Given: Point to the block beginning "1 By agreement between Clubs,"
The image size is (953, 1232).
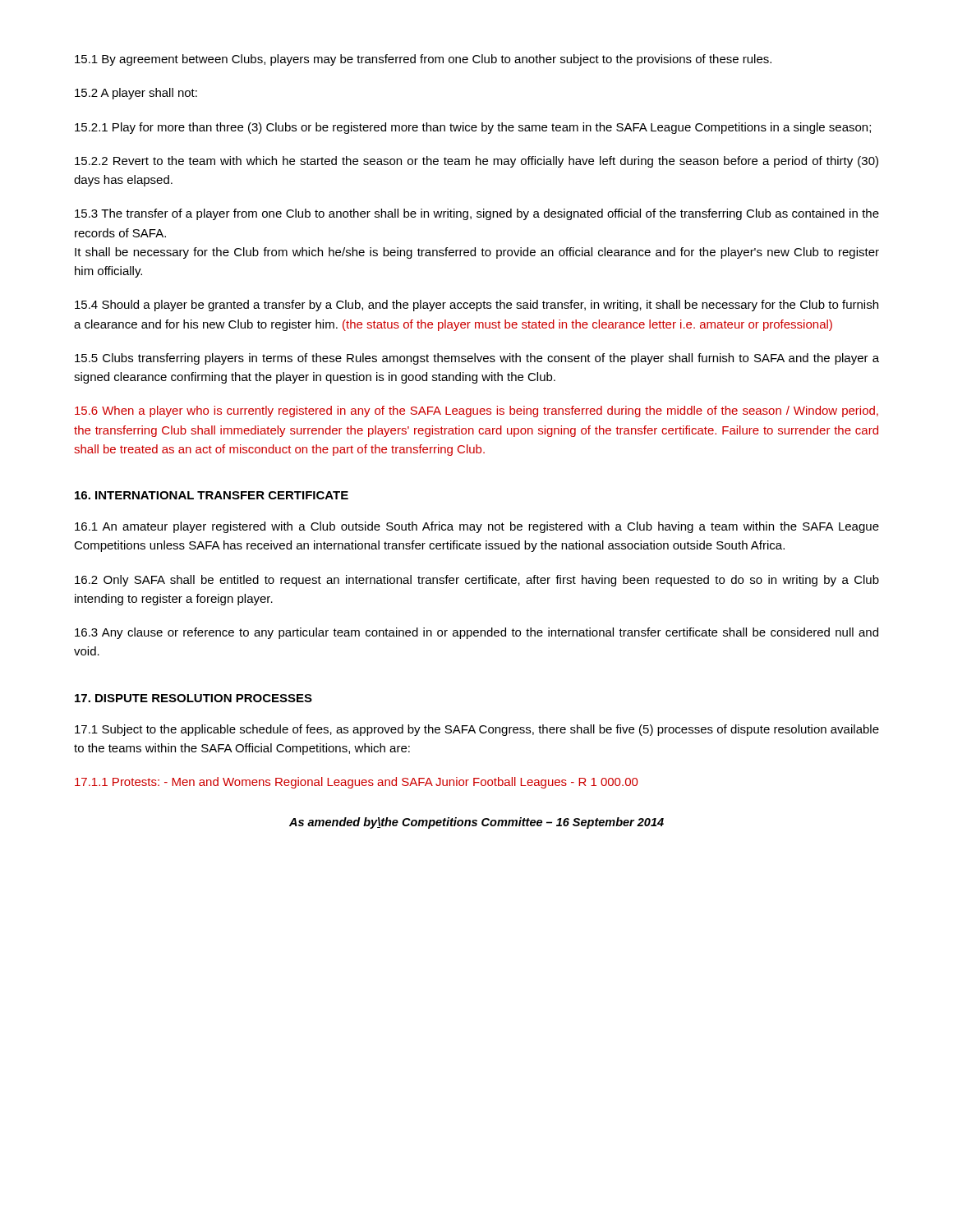Looking at the screenshot, I should coord(423,59).
